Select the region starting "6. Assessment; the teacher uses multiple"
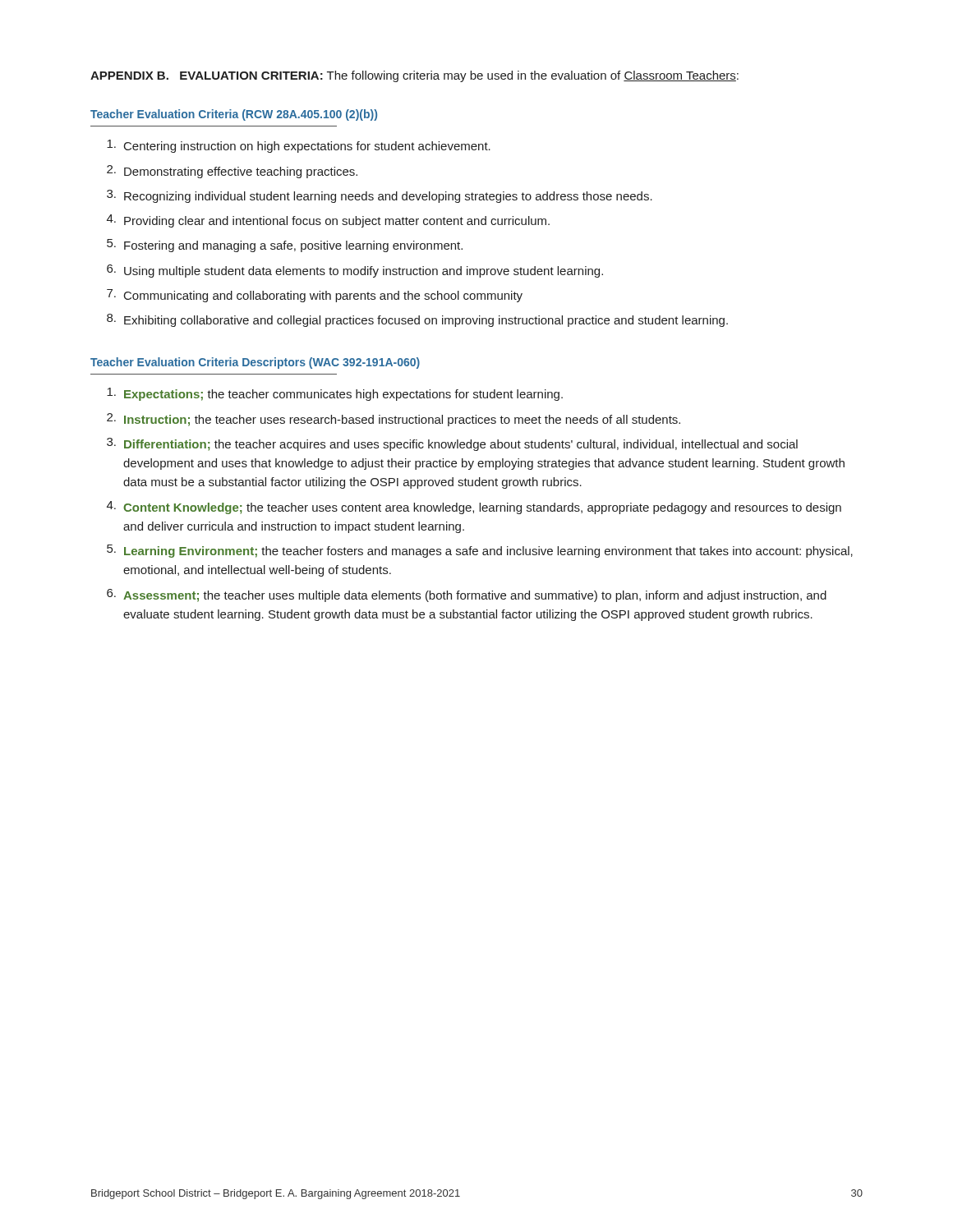 [476, 604]
